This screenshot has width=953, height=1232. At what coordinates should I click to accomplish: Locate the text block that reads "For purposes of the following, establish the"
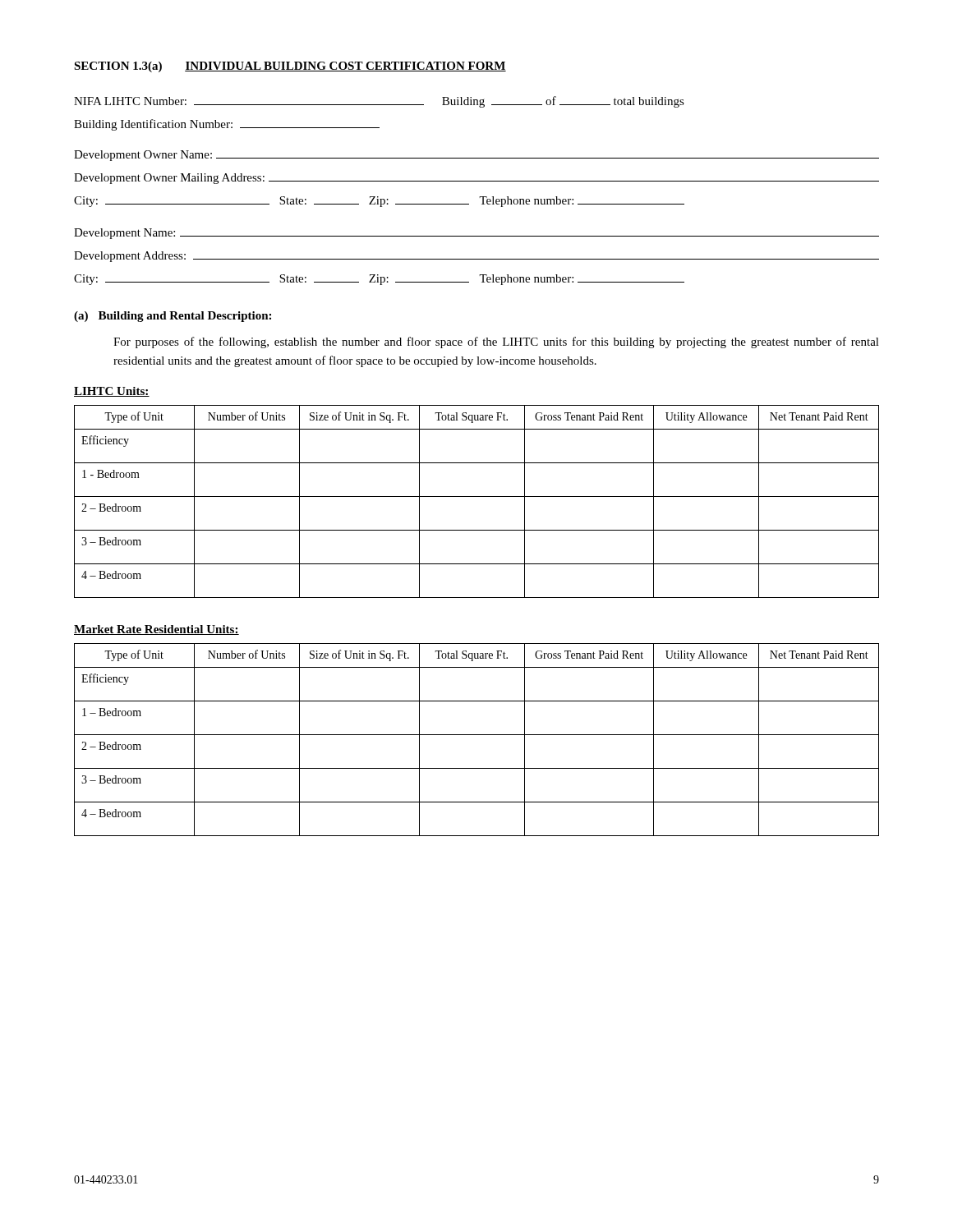pyautogui.click(x=496, y=351)
